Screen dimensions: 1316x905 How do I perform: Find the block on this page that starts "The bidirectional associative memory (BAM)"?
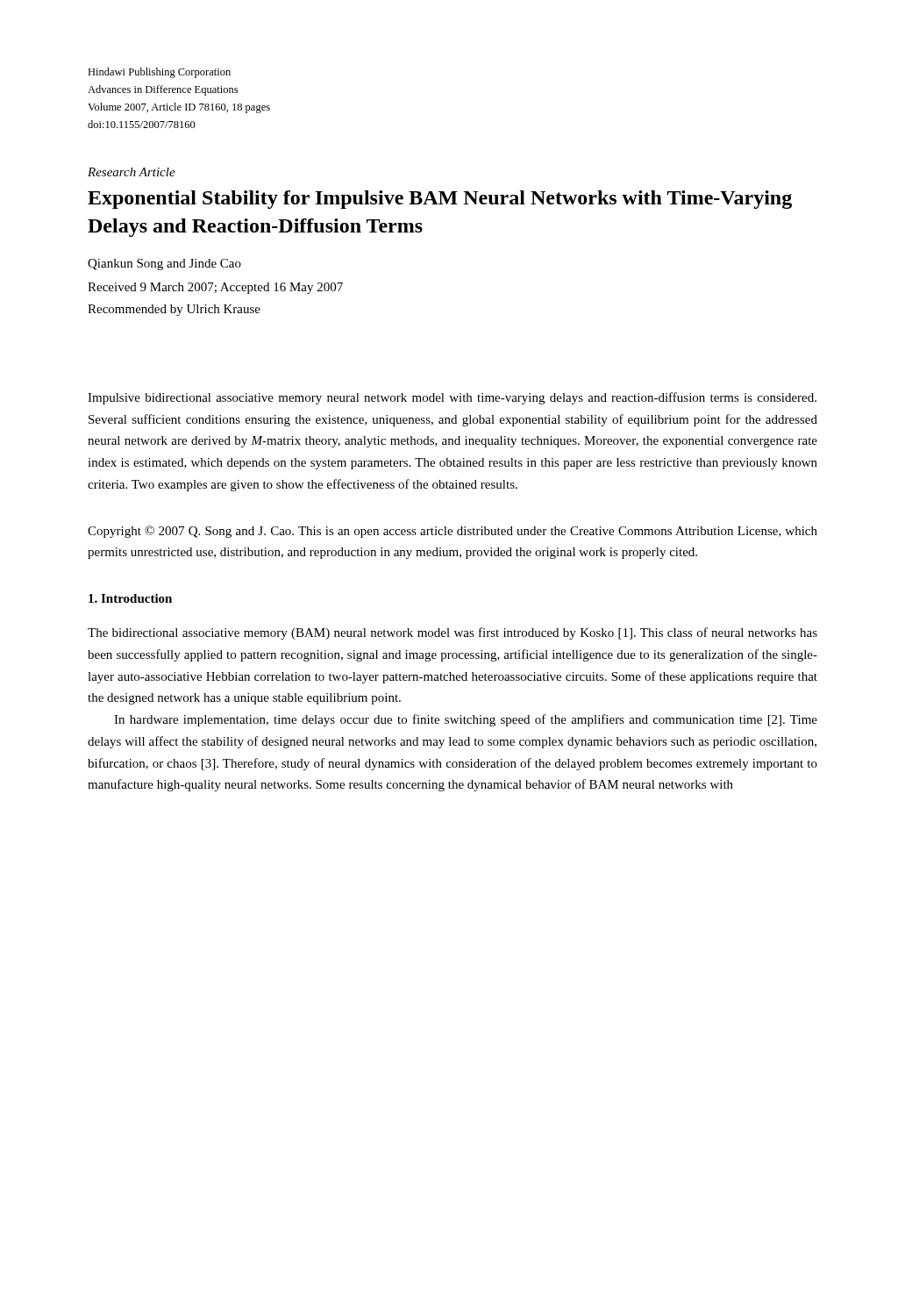[452, 709]
